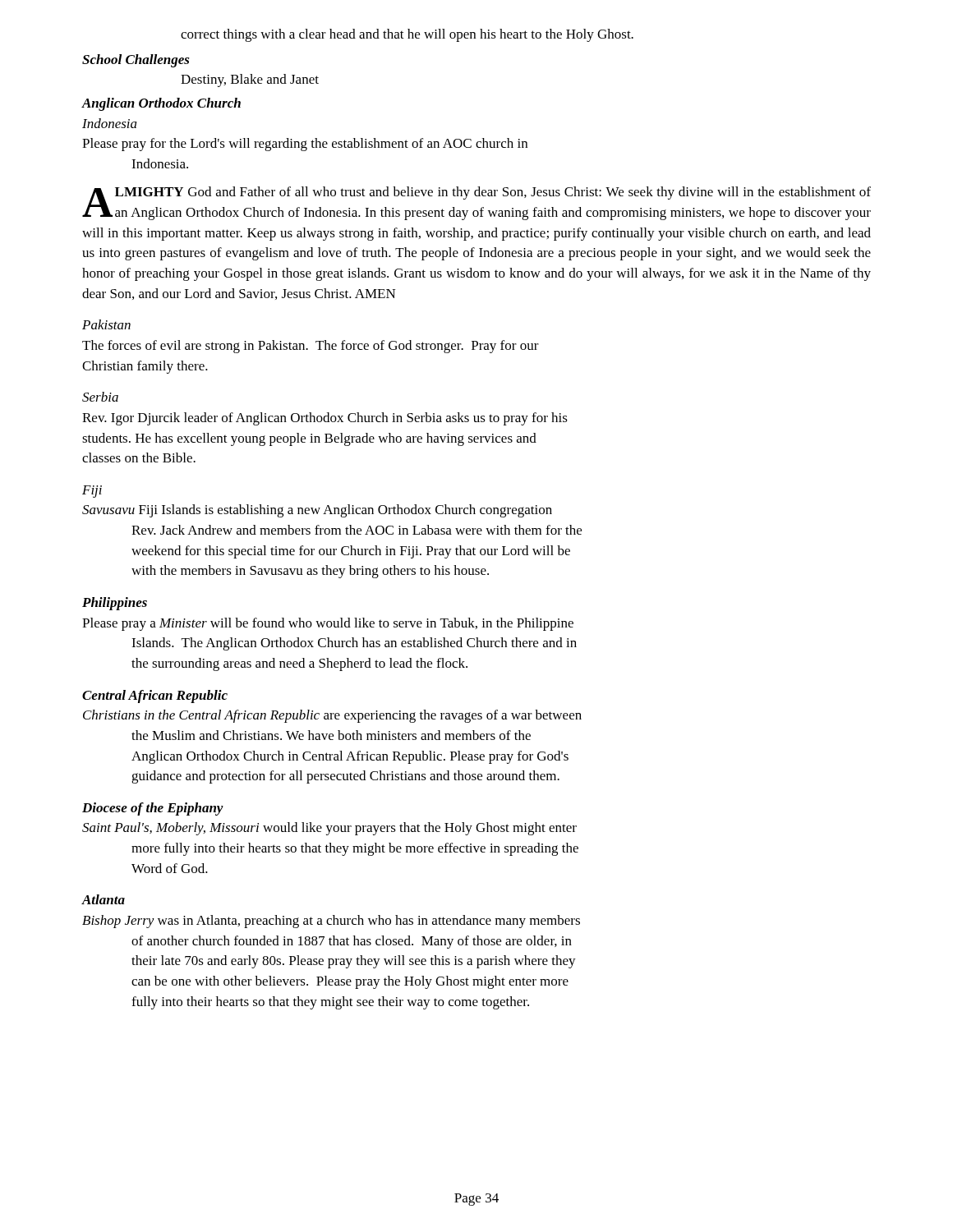Select the element starting "Saint Paul's, Moberly, Missouri would like your prayers"
Screen dimensions: 1232x953
click(x=476, y=849)
